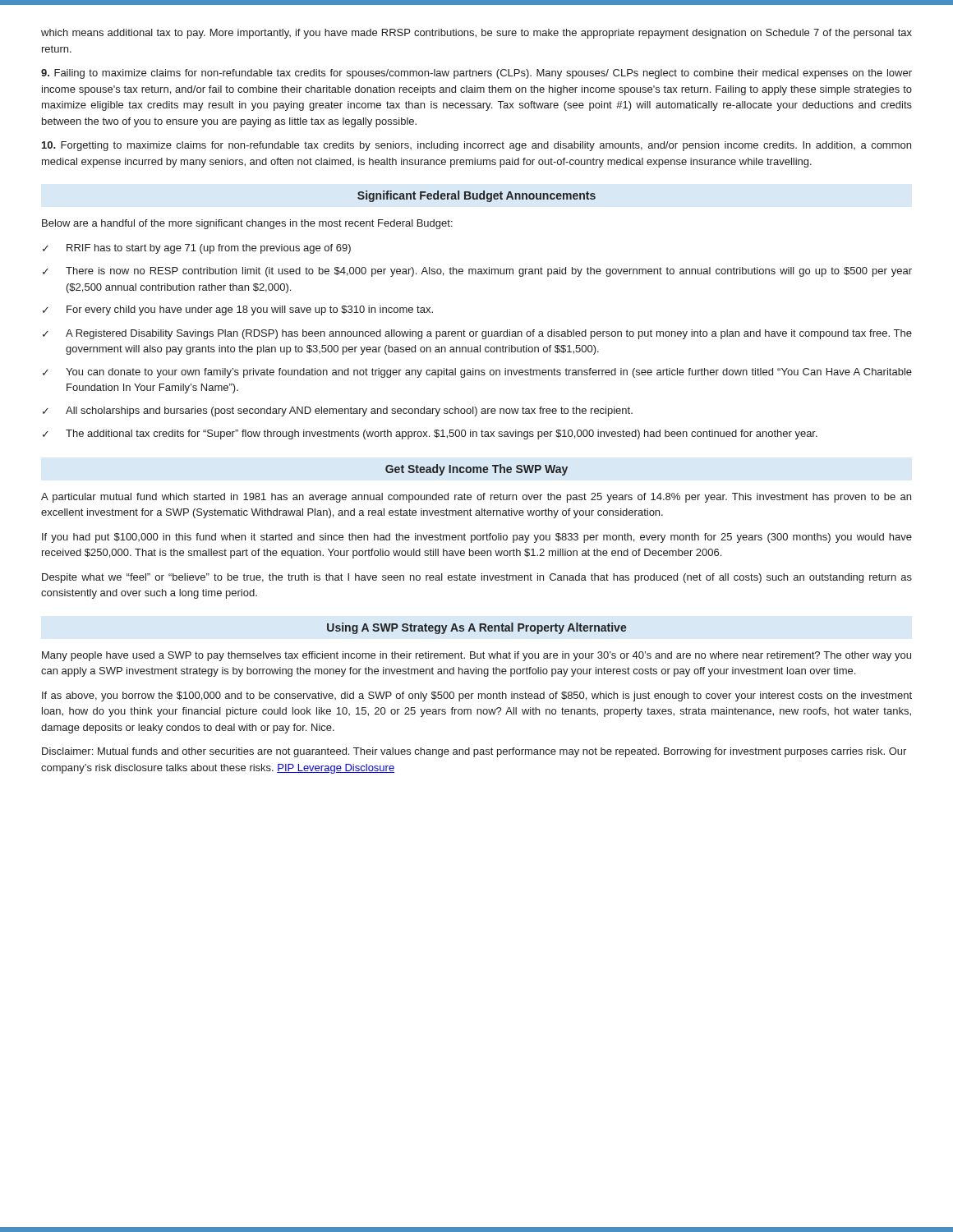Image resolution: width=953 pixels, height=1232 pixels.
Task: Point to the text block starting "✓ A Registered Disability Savings Plan (RDSP) has"
Action: pyautogui.click(x=476, y=341)
